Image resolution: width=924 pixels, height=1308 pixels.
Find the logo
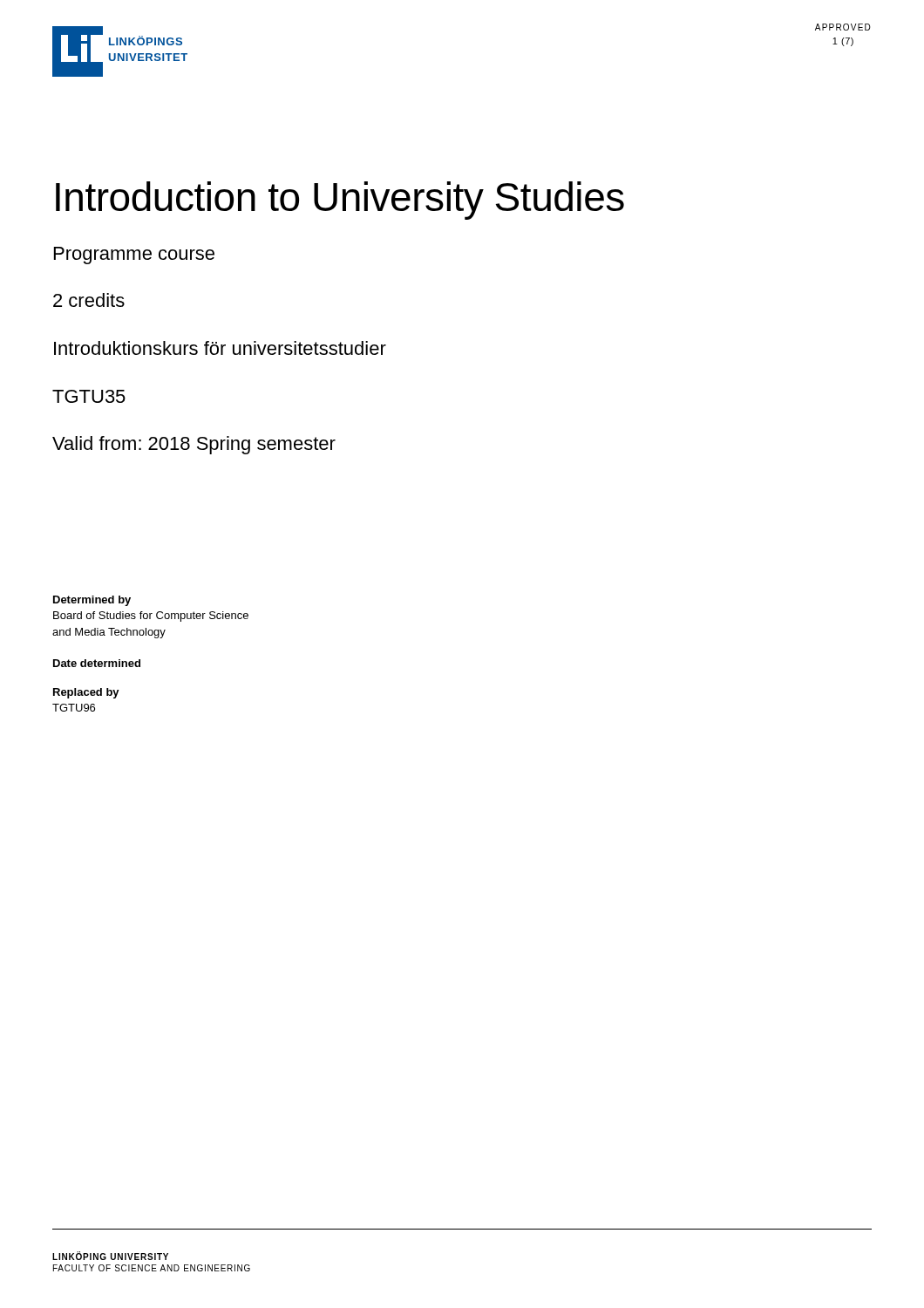point(135,54)
